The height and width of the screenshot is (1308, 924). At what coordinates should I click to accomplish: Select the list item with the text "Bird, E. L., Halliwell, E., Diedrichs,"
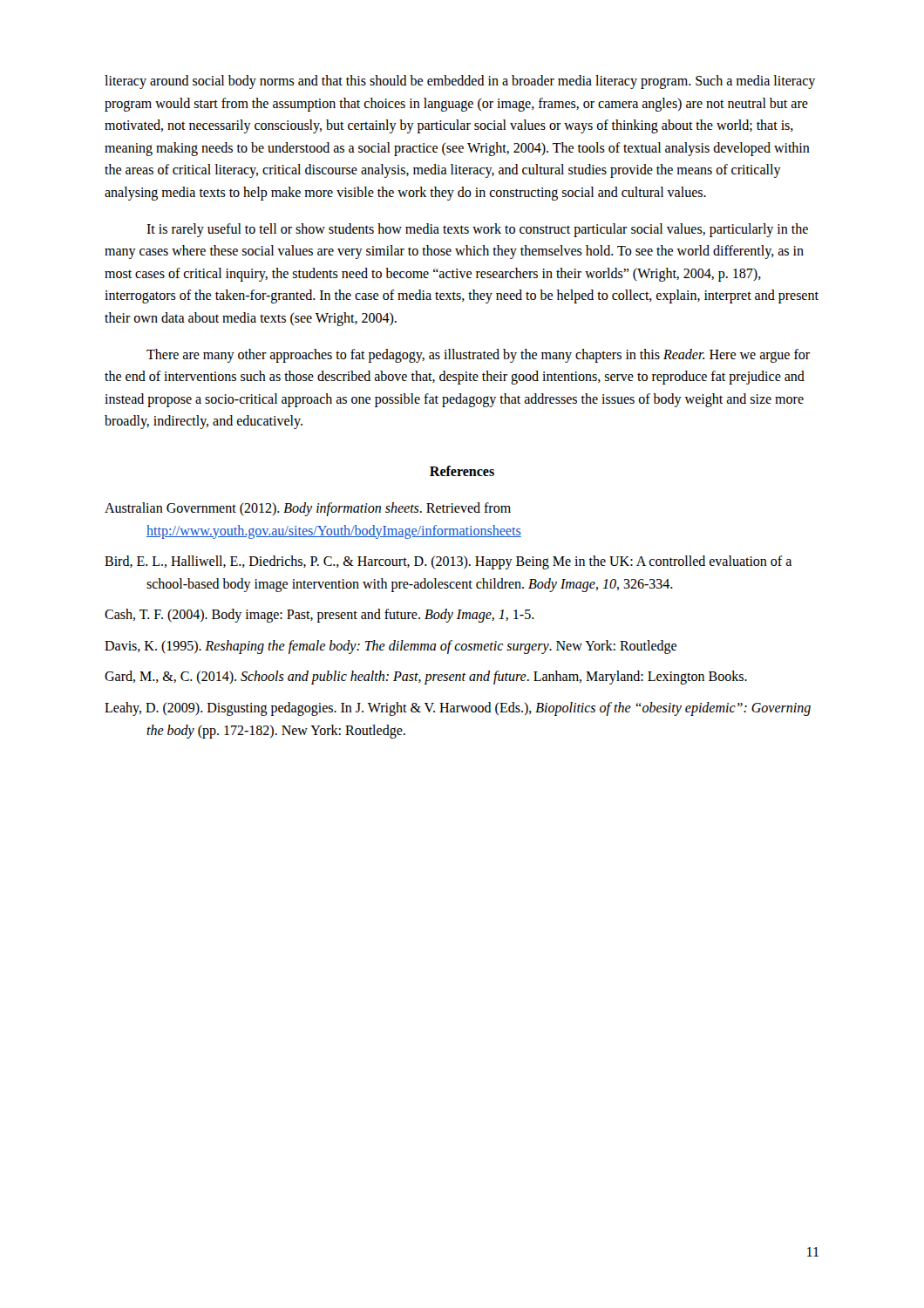(x=448, y=572)
